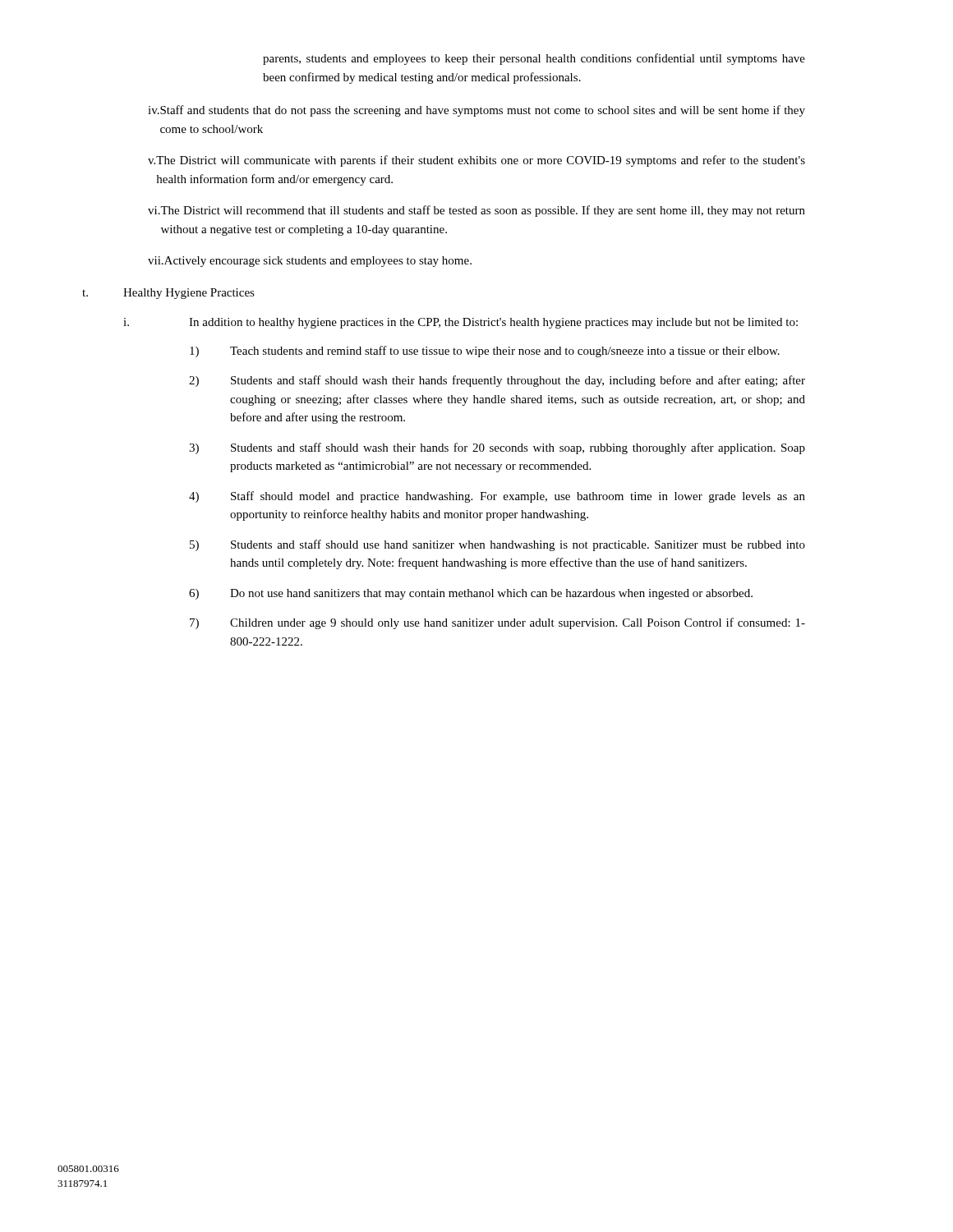
Task: Where is the passage that starts "i. In addition"?
Action: click(444, 322)
